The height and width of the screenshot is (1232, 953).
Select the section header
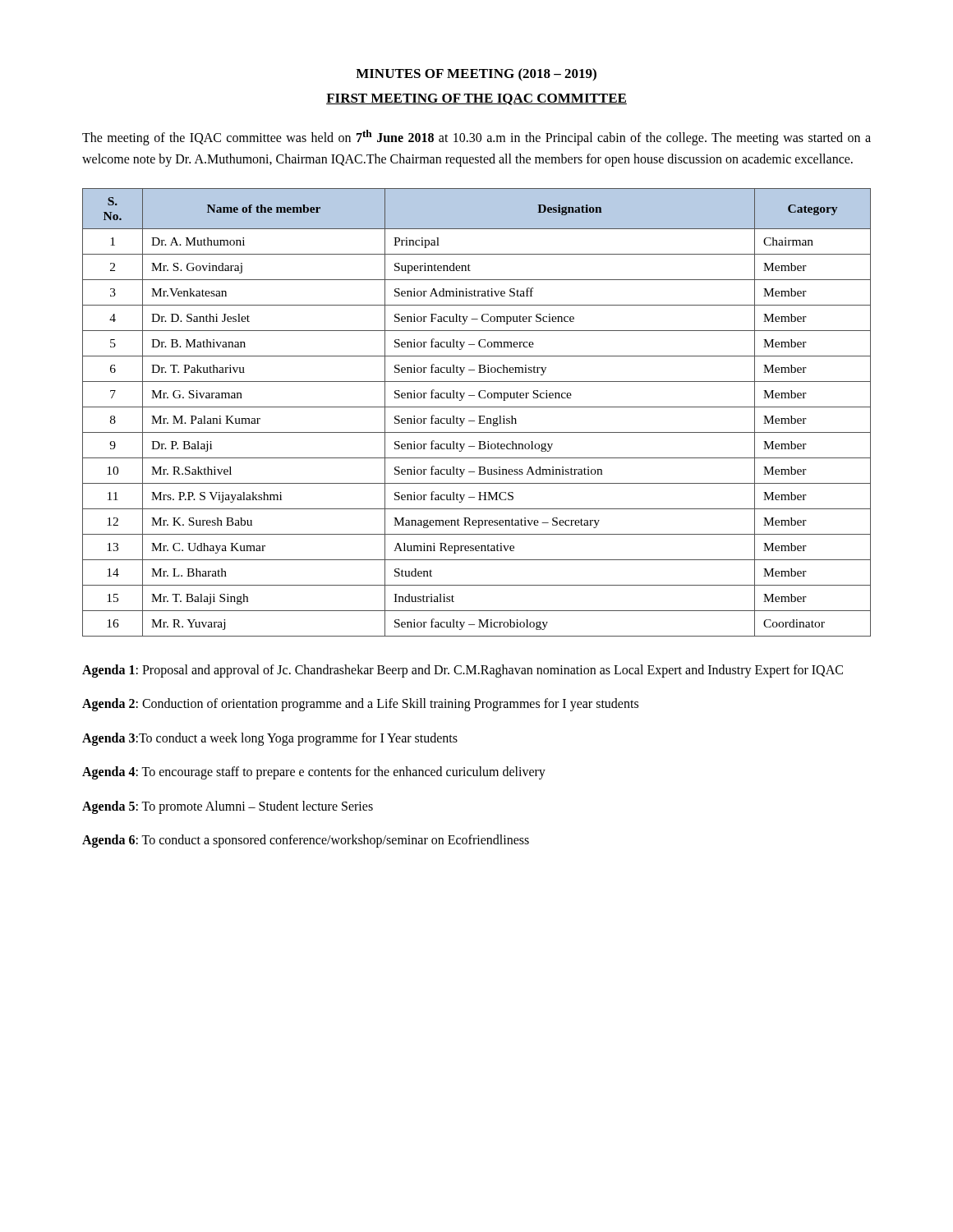coord(476,98)
